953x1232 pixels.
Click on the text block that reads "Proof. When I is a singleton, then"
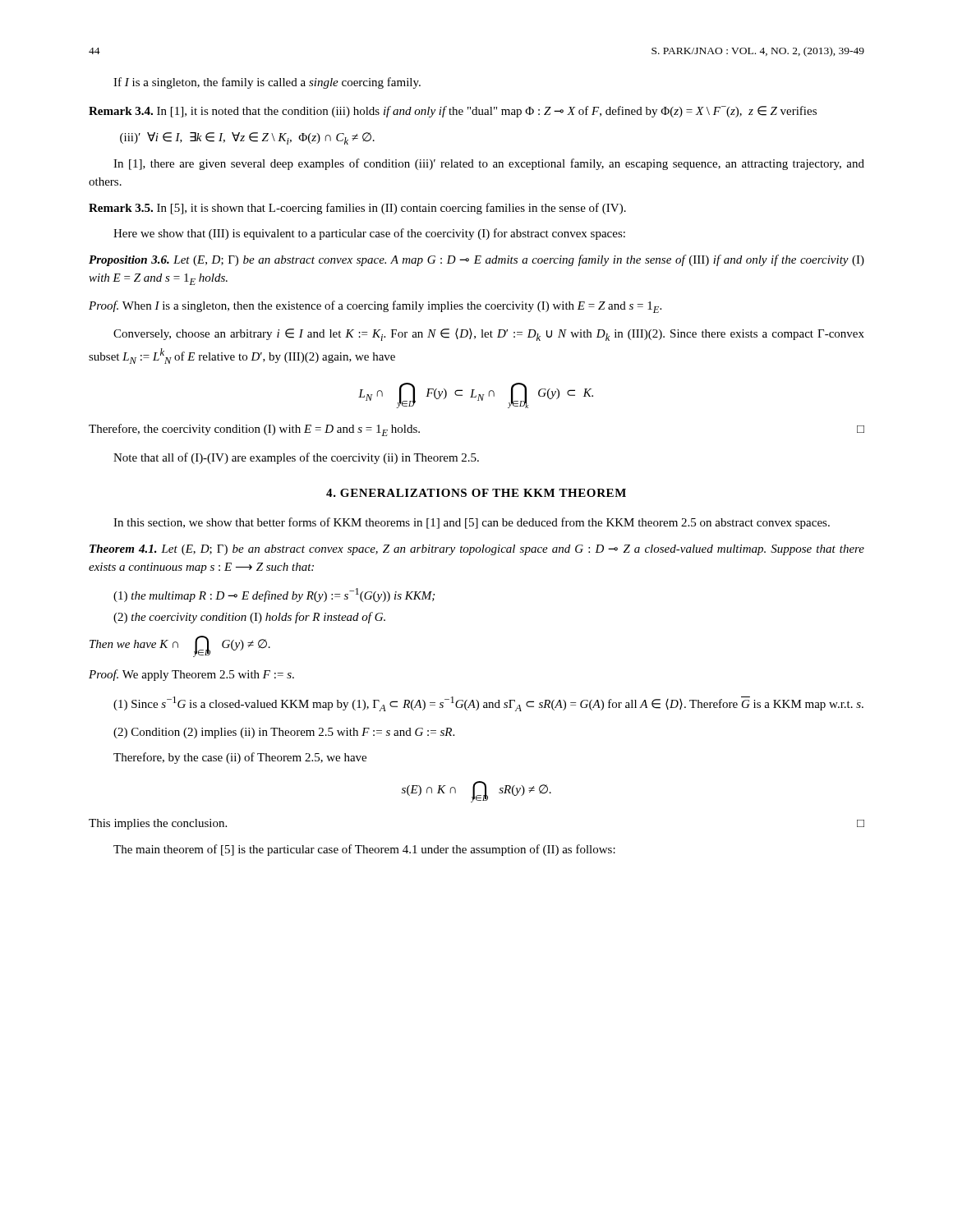[476, 333]
